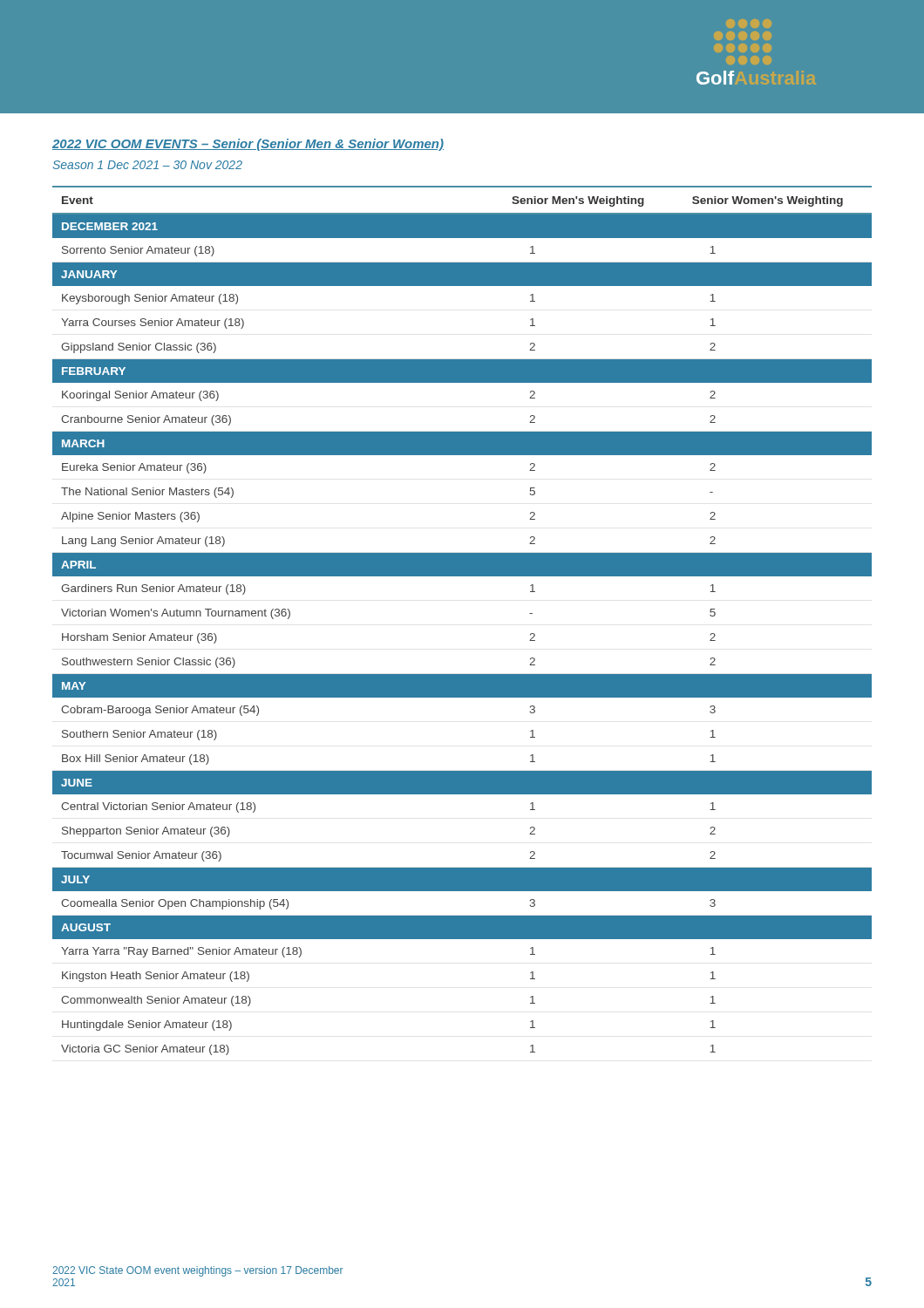
Task: Navigate to the text block starting "2022 VIC OOM"
Action: (x=248, y=143)
